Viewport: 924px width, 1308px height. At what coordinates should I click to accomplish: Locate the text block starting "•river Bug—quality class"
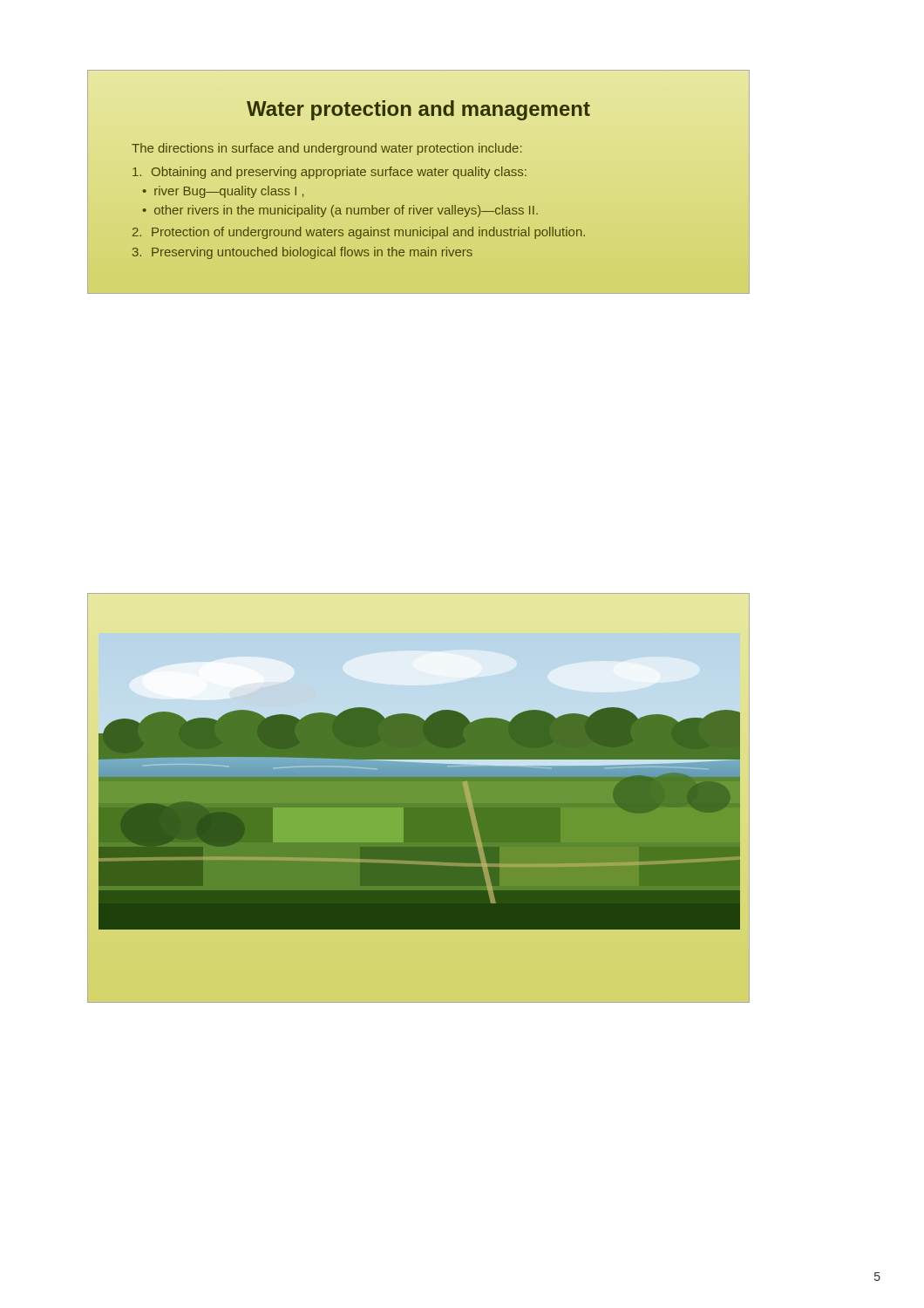pyautogui.click(x=223, y=191)
